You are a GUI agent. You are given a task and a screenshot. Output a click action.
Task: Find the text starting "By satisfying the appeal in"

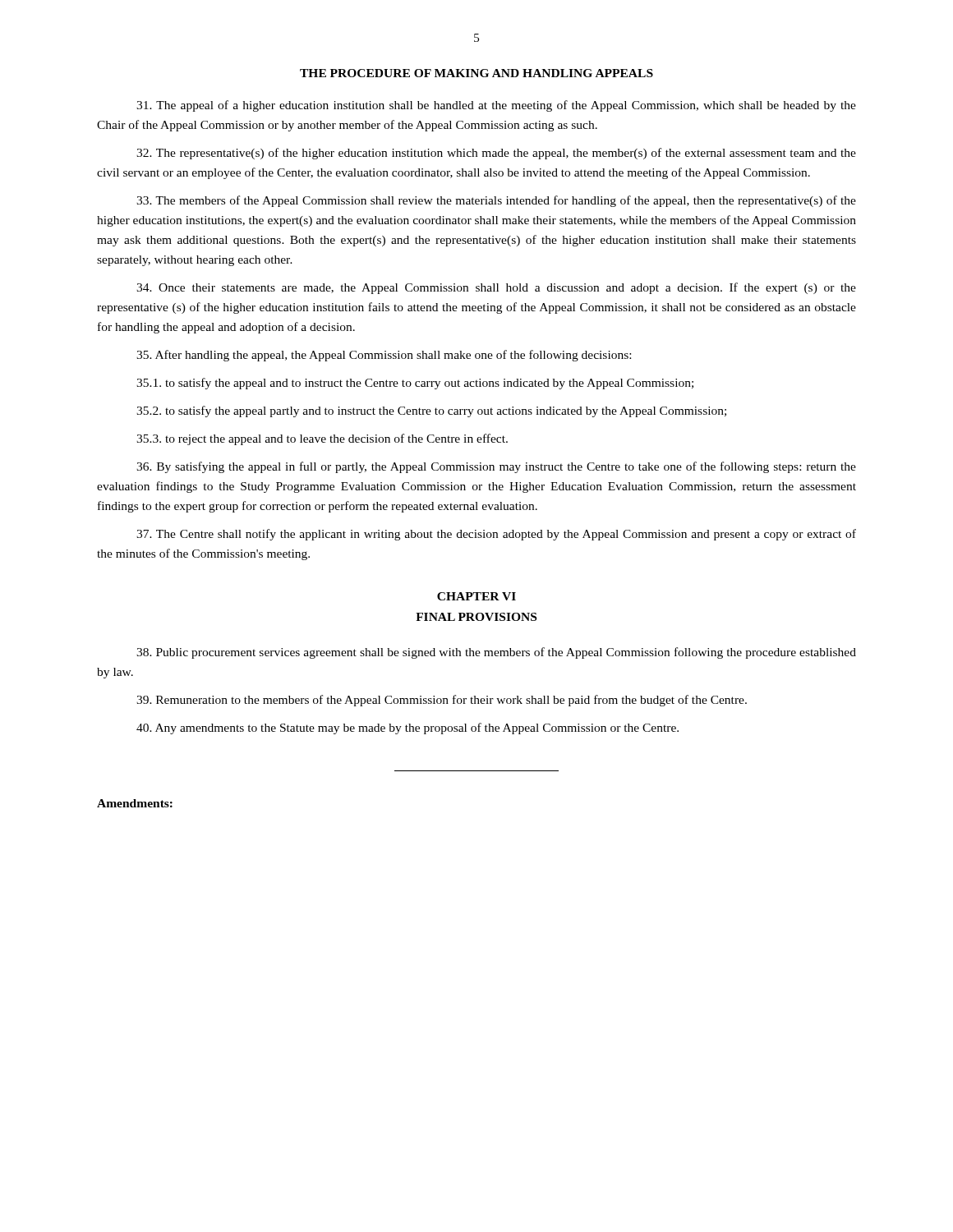click(476, 486)
